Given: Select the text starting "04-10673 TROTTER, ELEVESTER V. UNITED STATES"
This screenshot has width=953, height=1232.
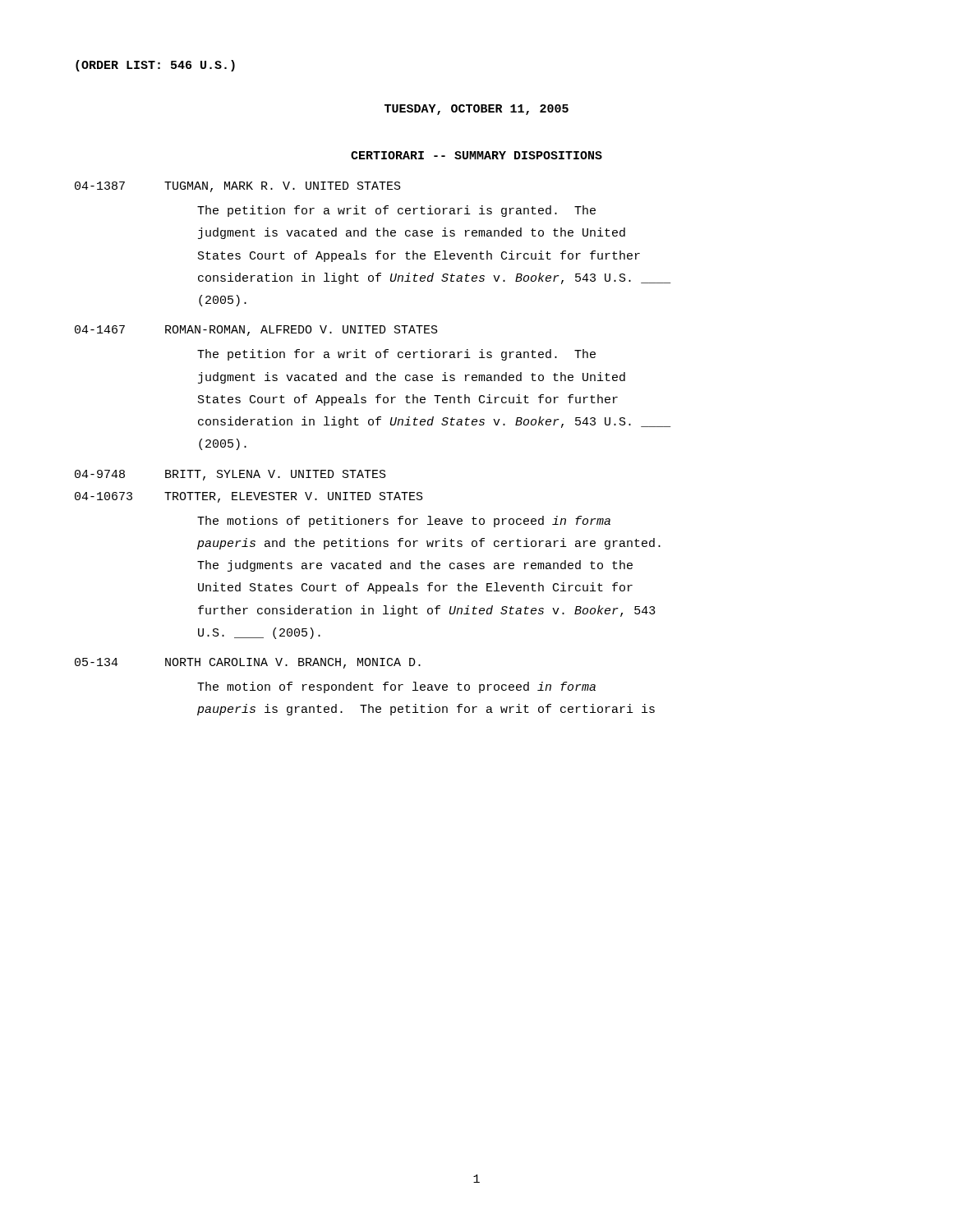Looking at the screenshot, I should click(476, 571).
